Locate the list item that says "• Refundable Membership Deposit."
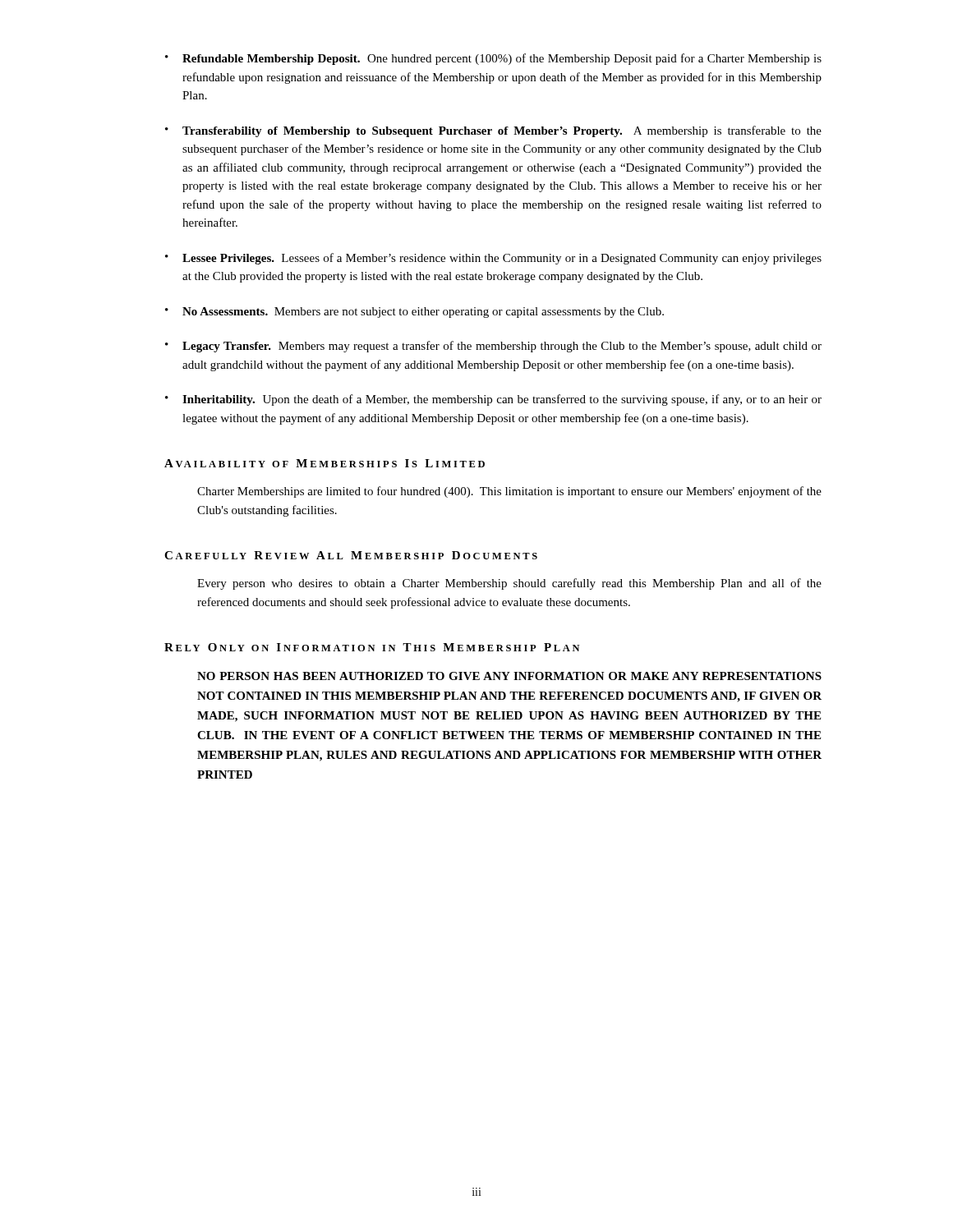This screenshot has width=953, height=1232. (493, 77)
